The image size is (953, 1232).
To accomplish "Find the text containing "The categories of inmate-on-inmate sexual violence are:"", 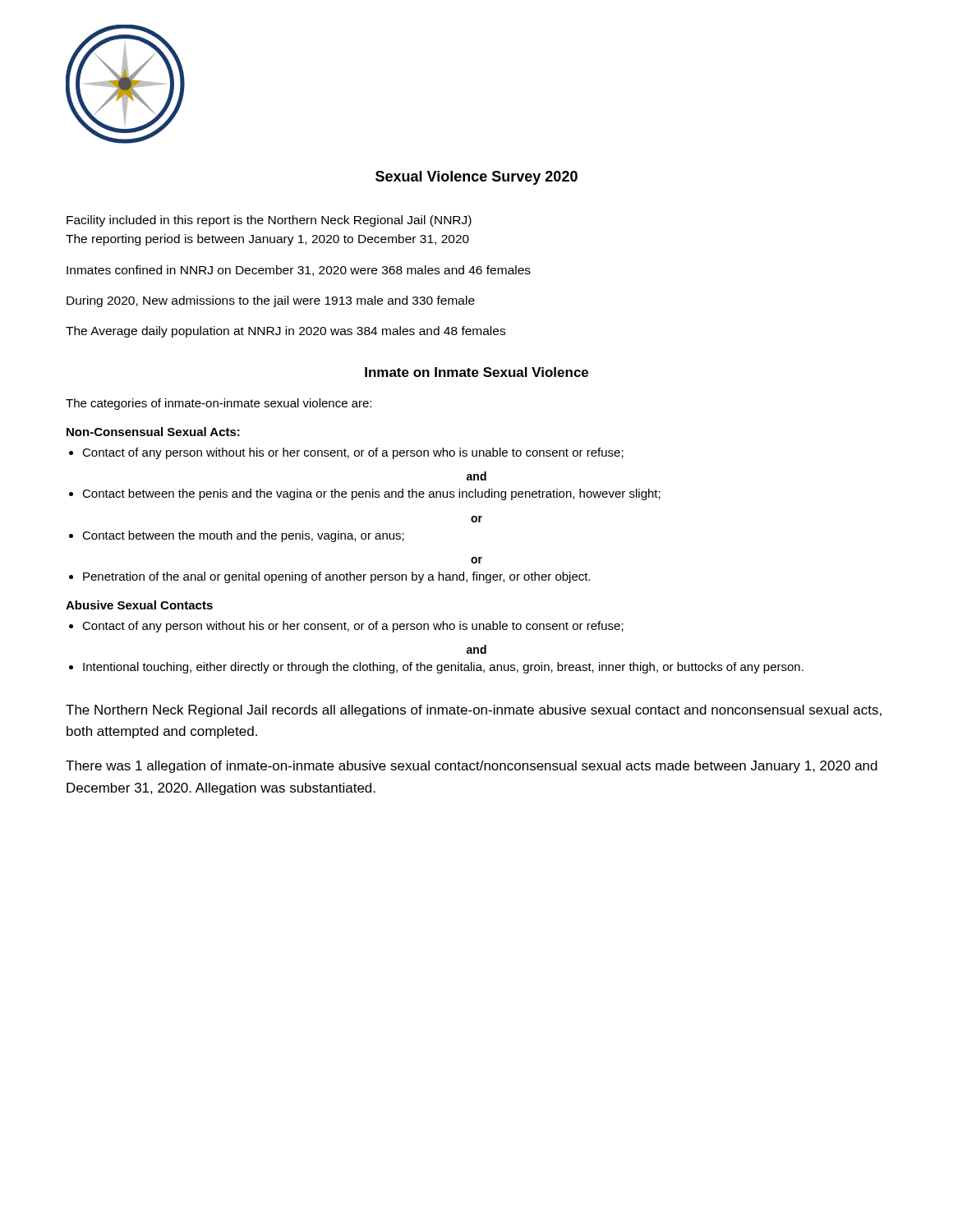I will [x=219, y=403].
